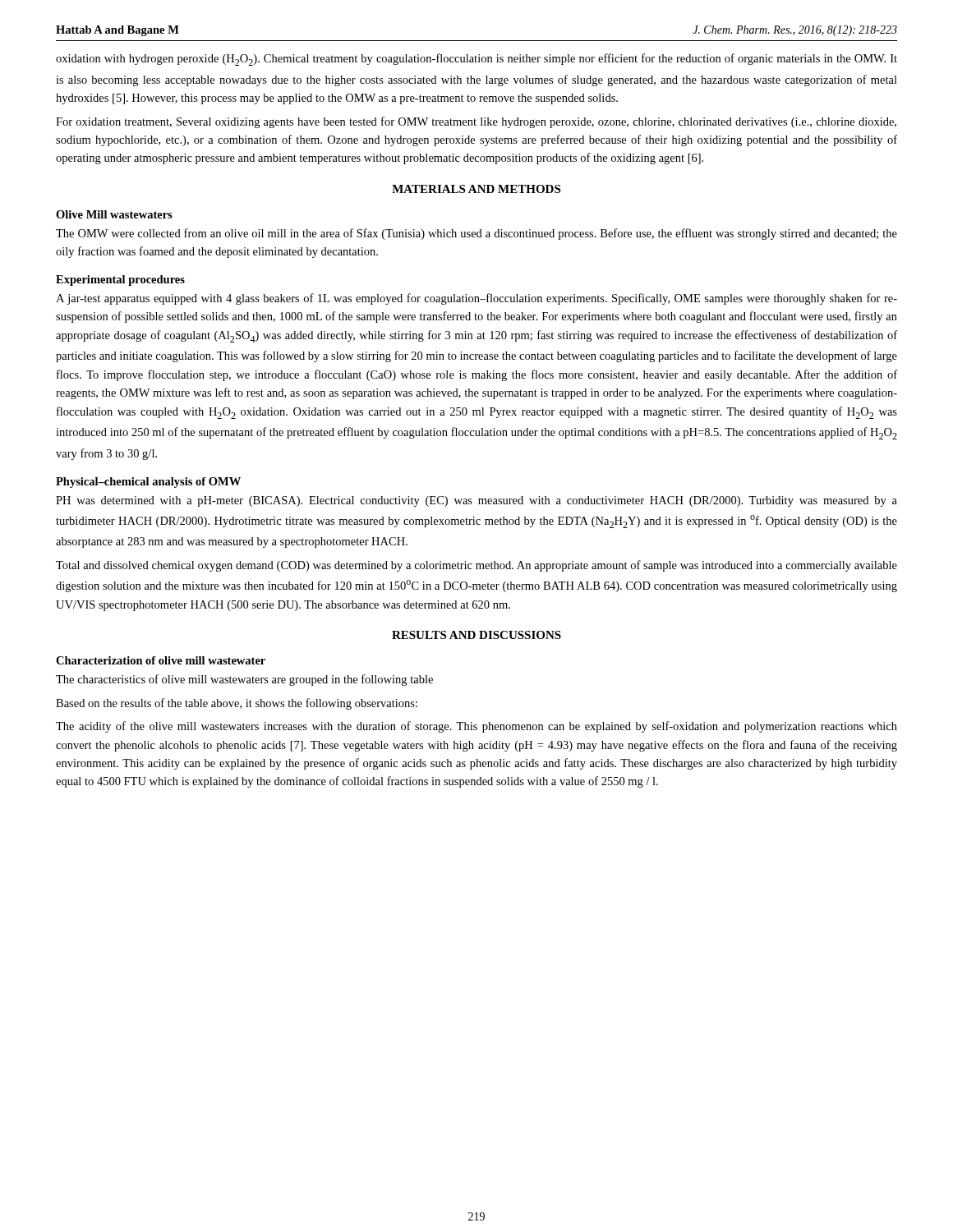The width and height of the screenshot is (953, 1232).
Task: Click the passage that begins "For oxidation treatment, Several"
Action: point(476,140)
